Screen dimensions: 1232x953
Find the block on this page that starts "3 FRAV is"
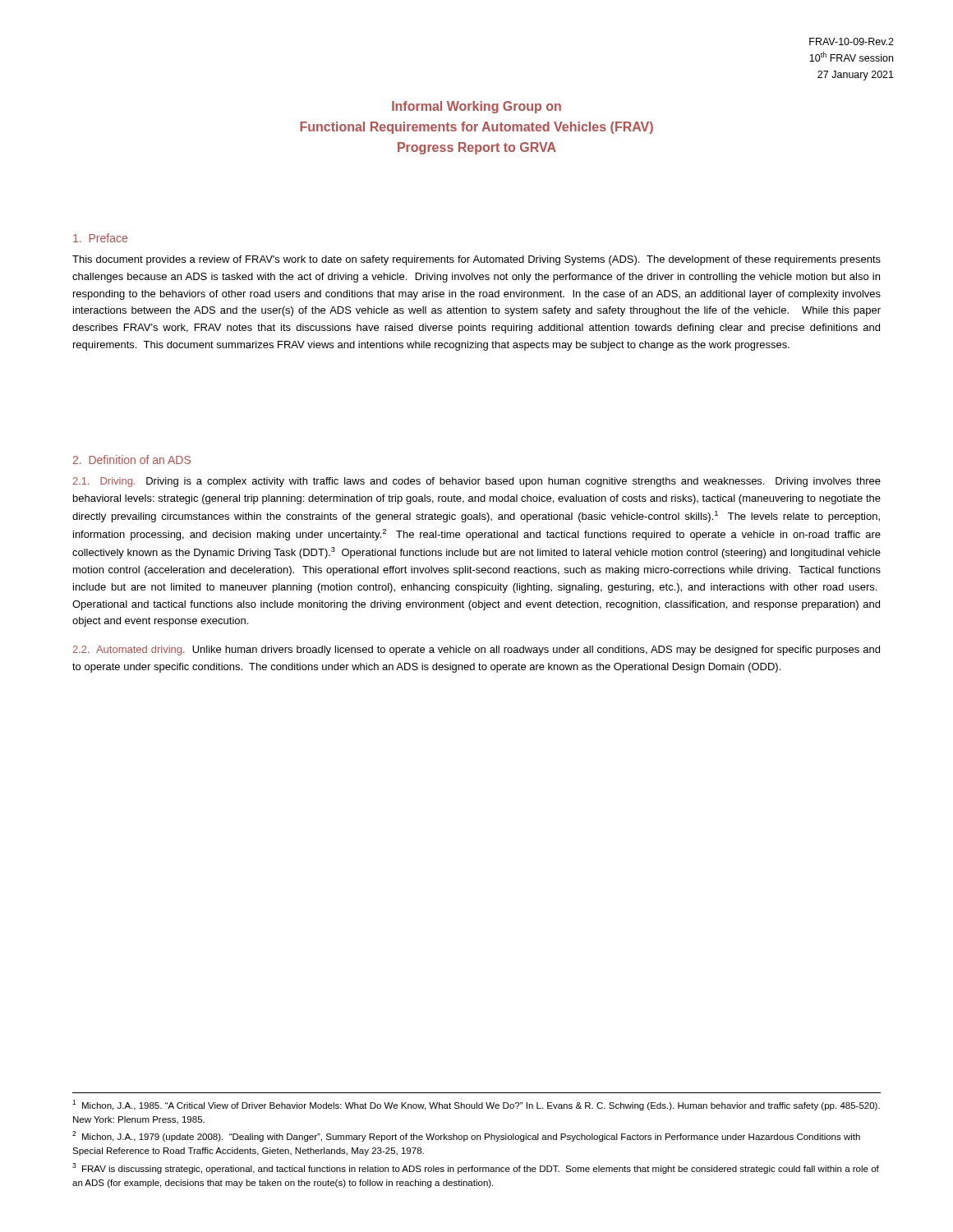click(476, 1175)
